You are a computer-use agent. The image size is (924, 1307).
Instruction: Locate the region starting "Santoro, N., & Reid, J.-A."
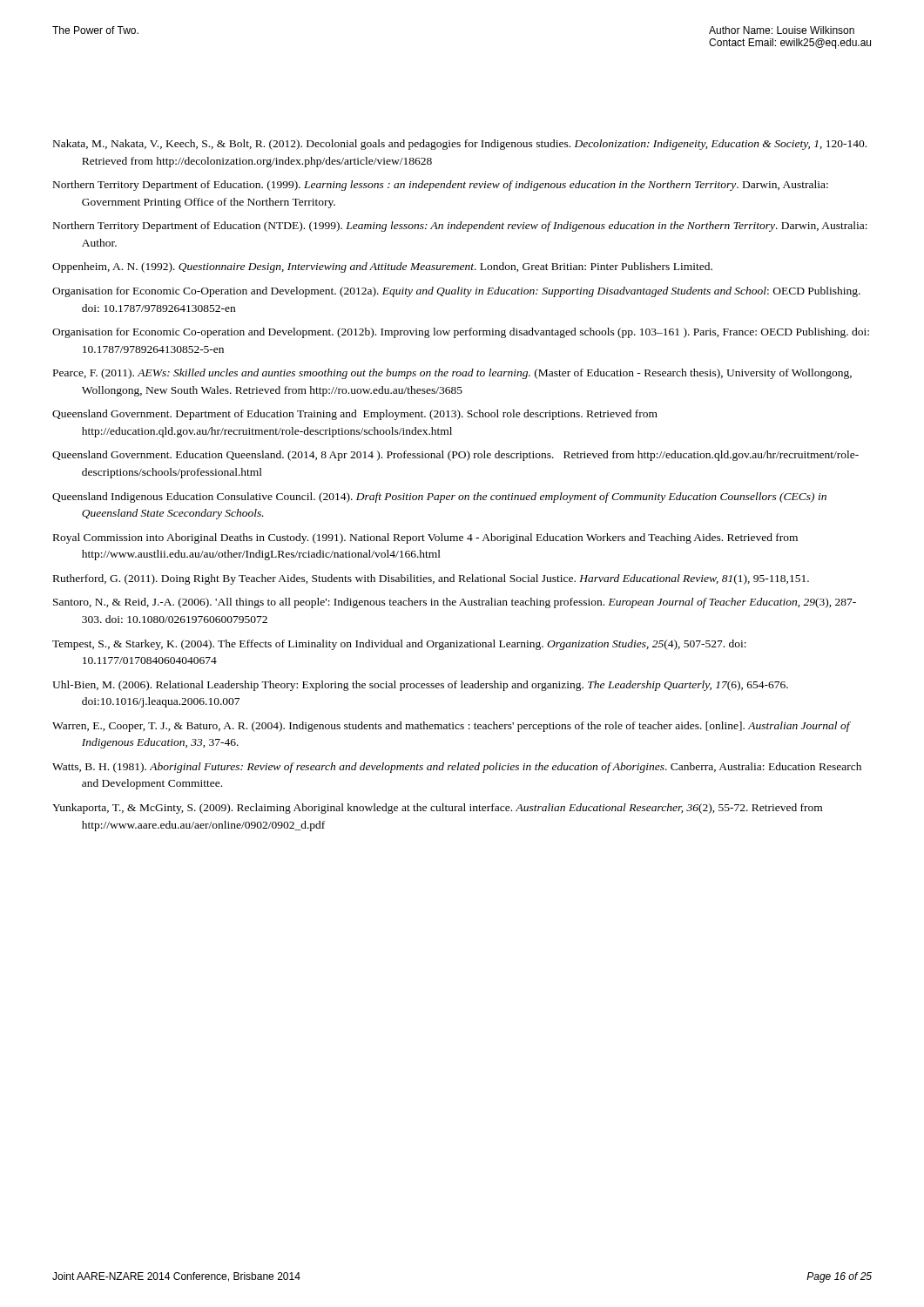454,610
